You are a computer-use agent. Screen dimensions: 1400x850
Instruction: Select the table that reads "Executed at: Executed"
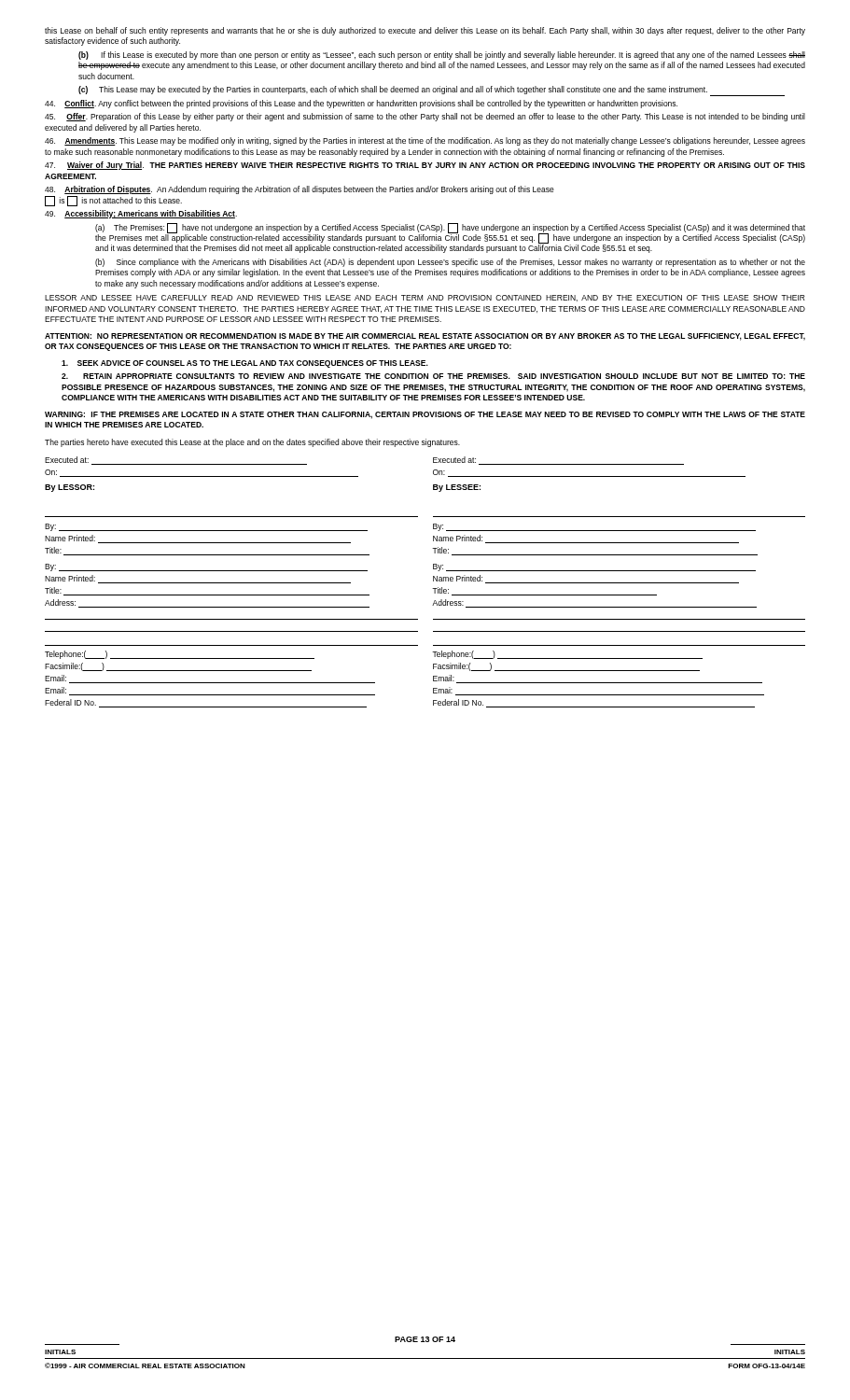coord(425,581)
